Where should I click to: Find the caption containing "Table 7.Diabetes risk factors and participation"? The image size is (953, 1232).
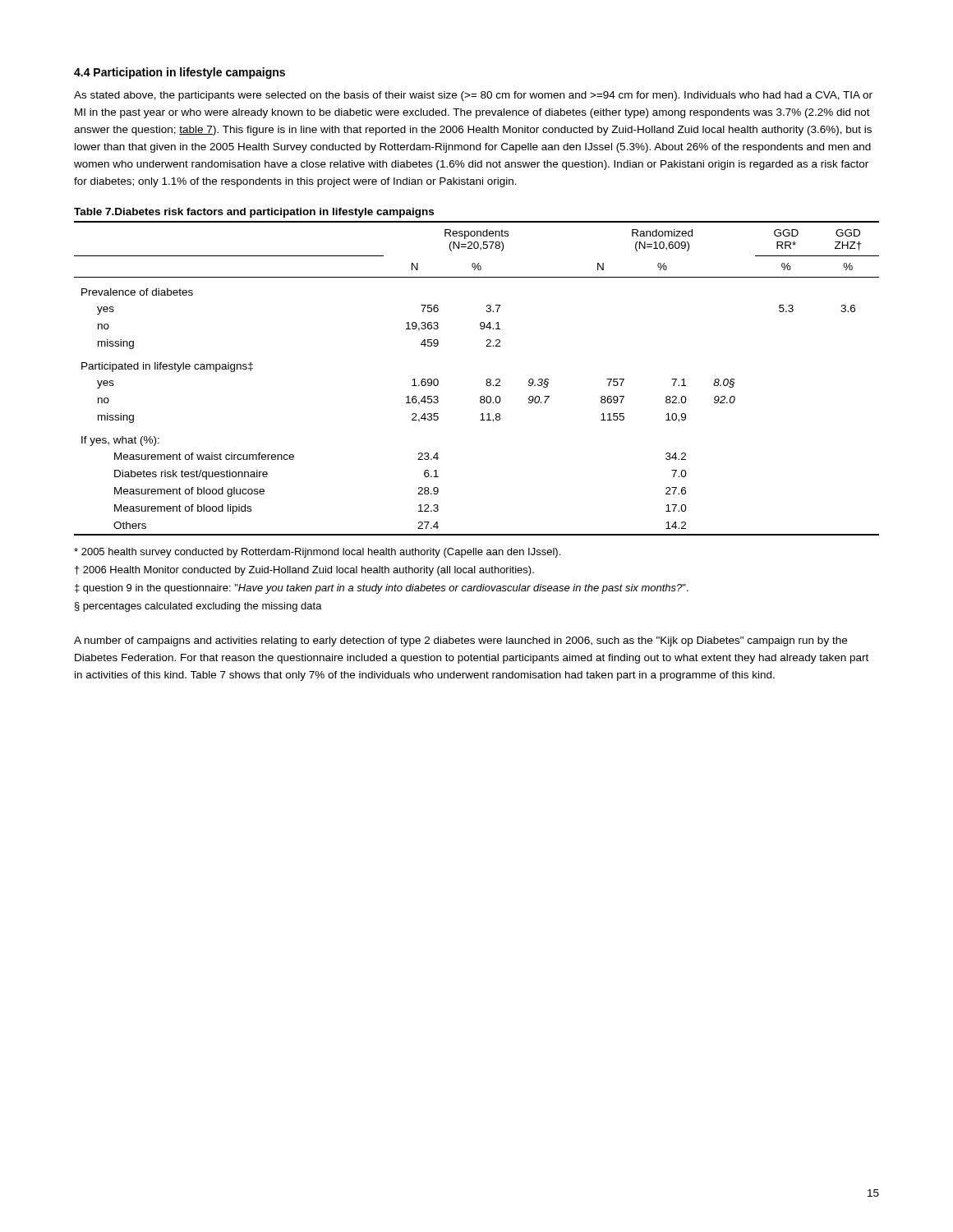pyautogui.click(x=254, y=211)
